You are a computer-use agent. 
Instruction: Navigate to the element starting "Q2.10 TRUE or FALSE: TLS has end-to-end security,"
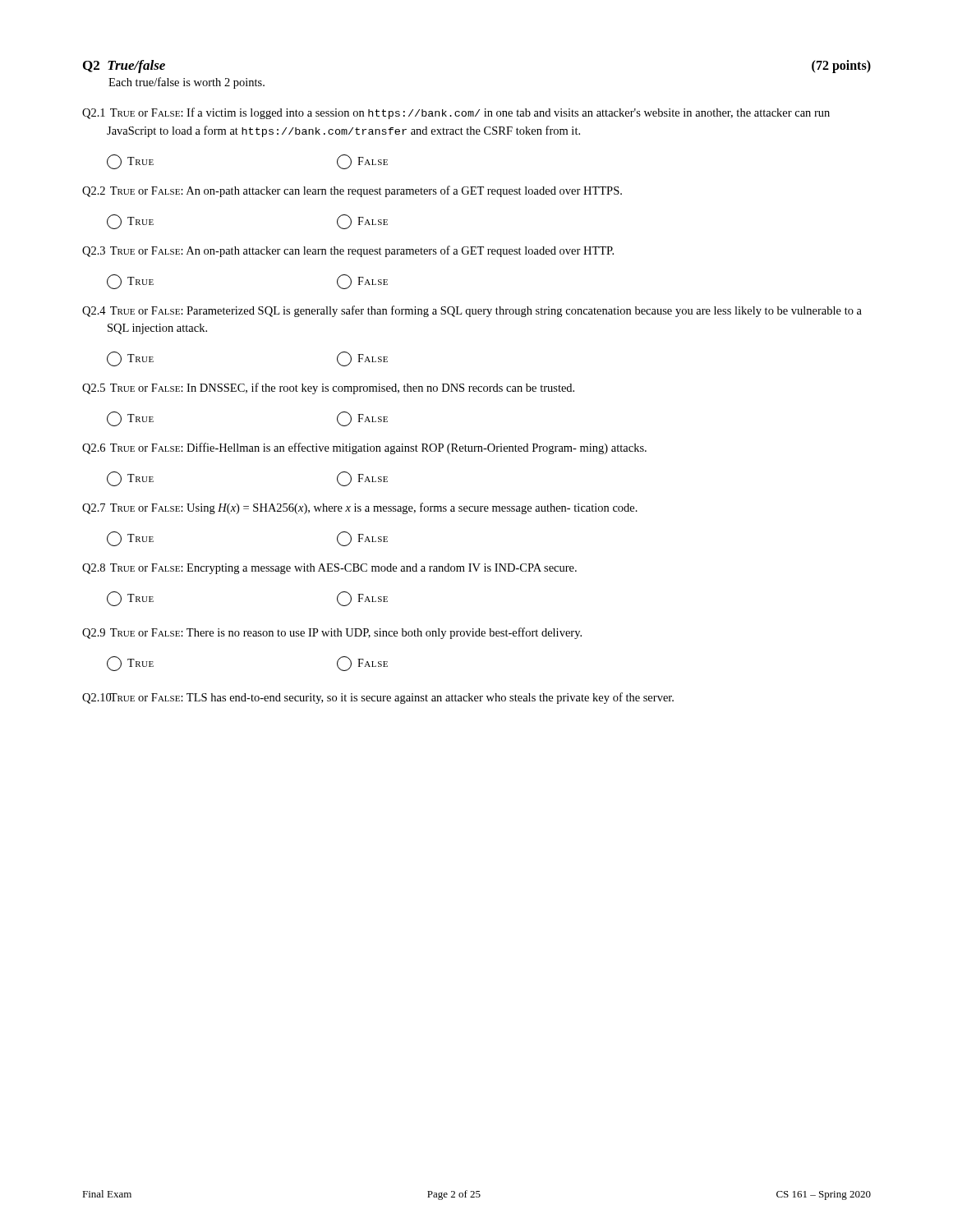[476, 698]
